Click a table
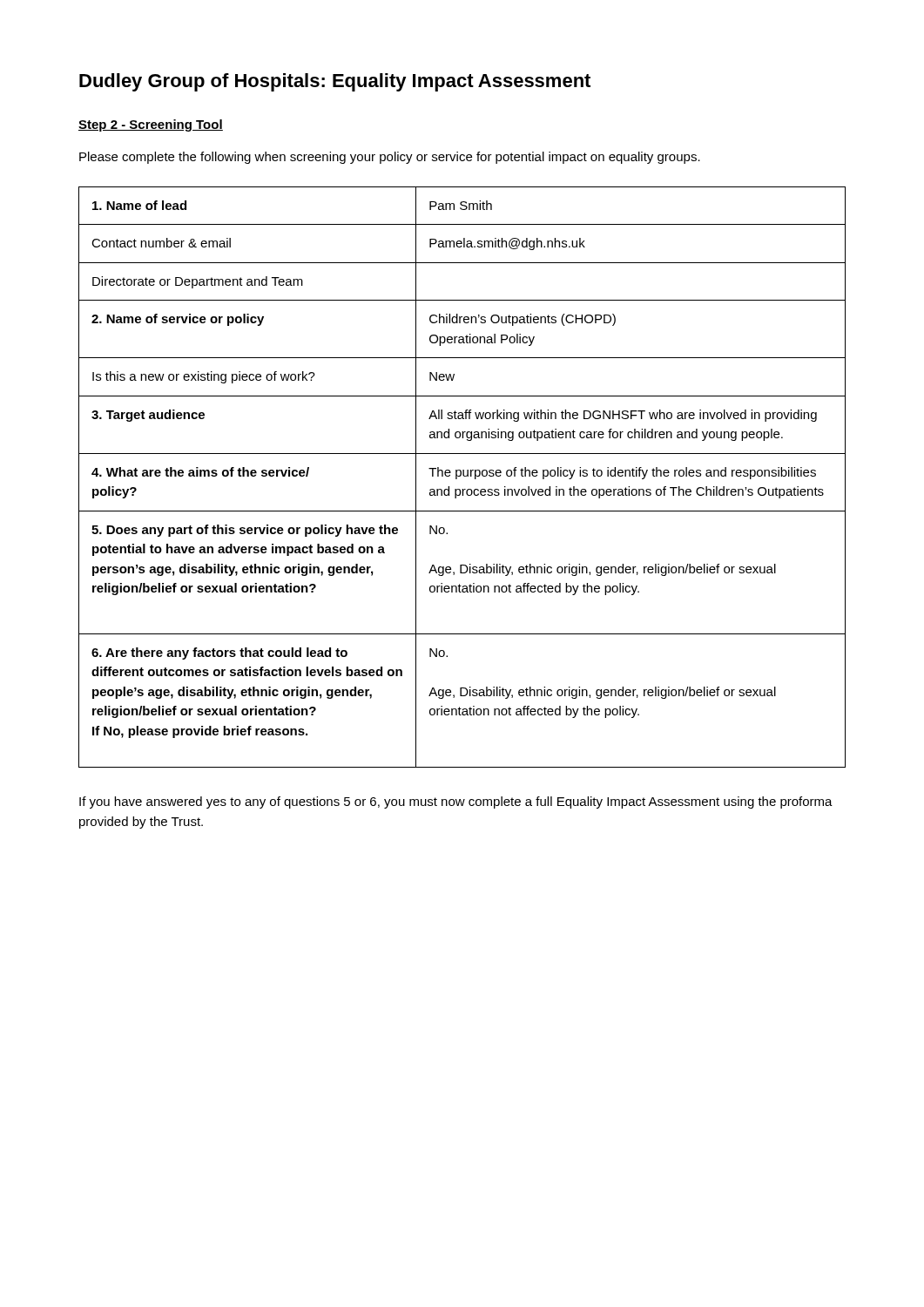 click(x=462, y=477)
